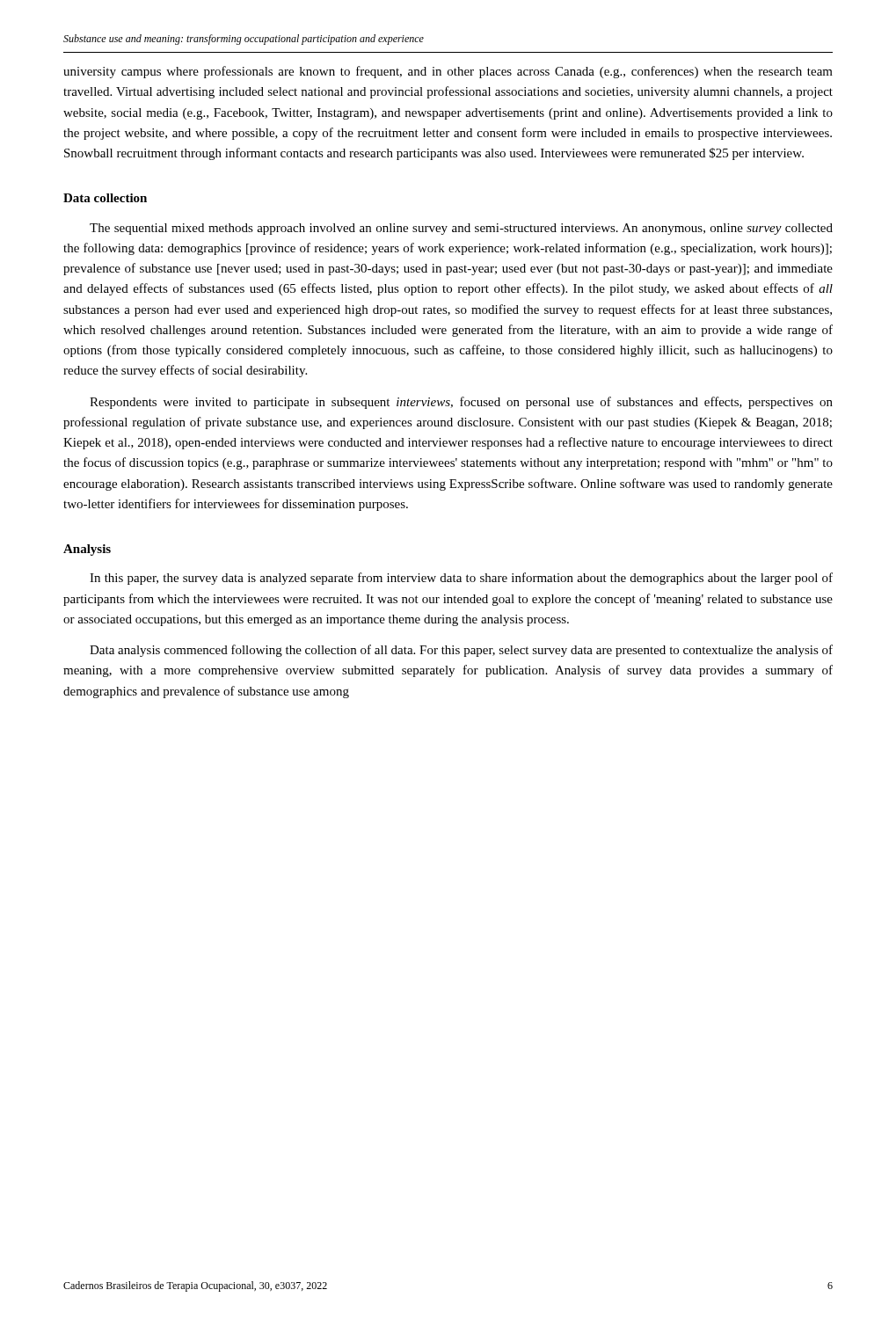The image size is (896, 1319).
Task: Navigate to the text block starting "university campus where professionals are"
Action: 448,112
